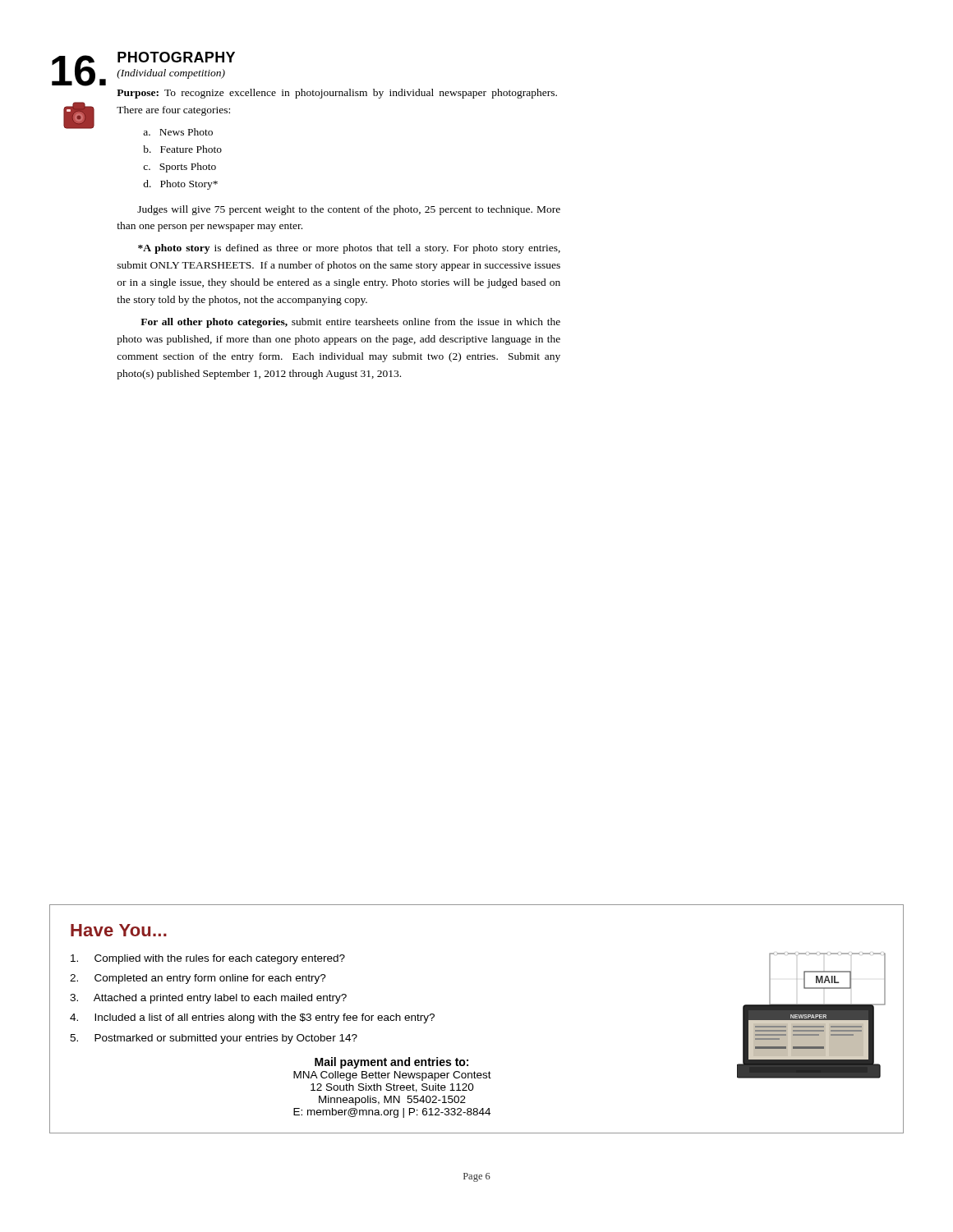Image resolution: width=953 pixels, height=1232 pixels.
Task: Select the list item that says "a. News Photo"
Action: (x=178, y=132)
